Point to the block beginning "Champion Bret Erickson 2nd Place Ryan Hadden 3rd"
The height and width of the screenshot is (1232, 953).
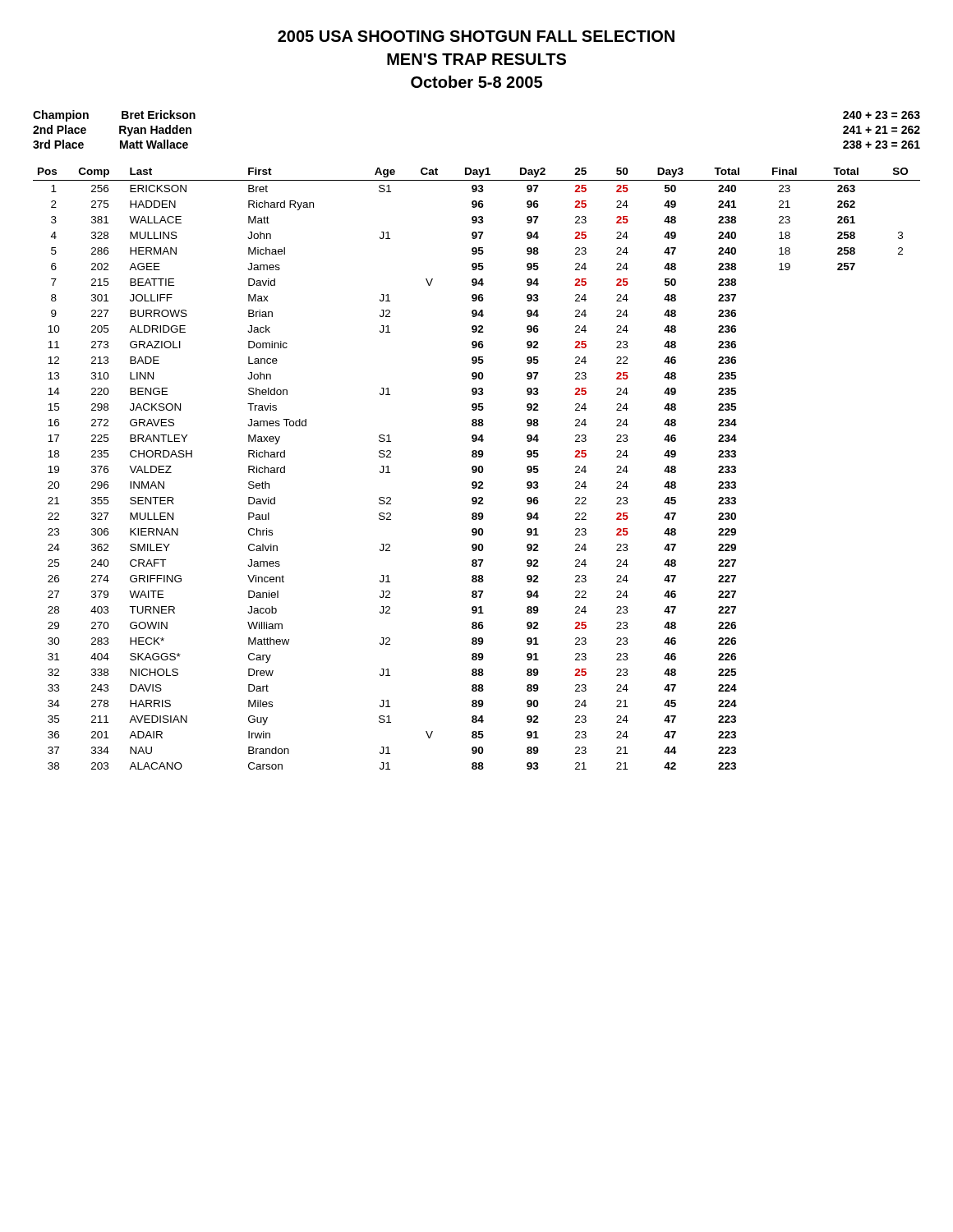coord(56,115)
